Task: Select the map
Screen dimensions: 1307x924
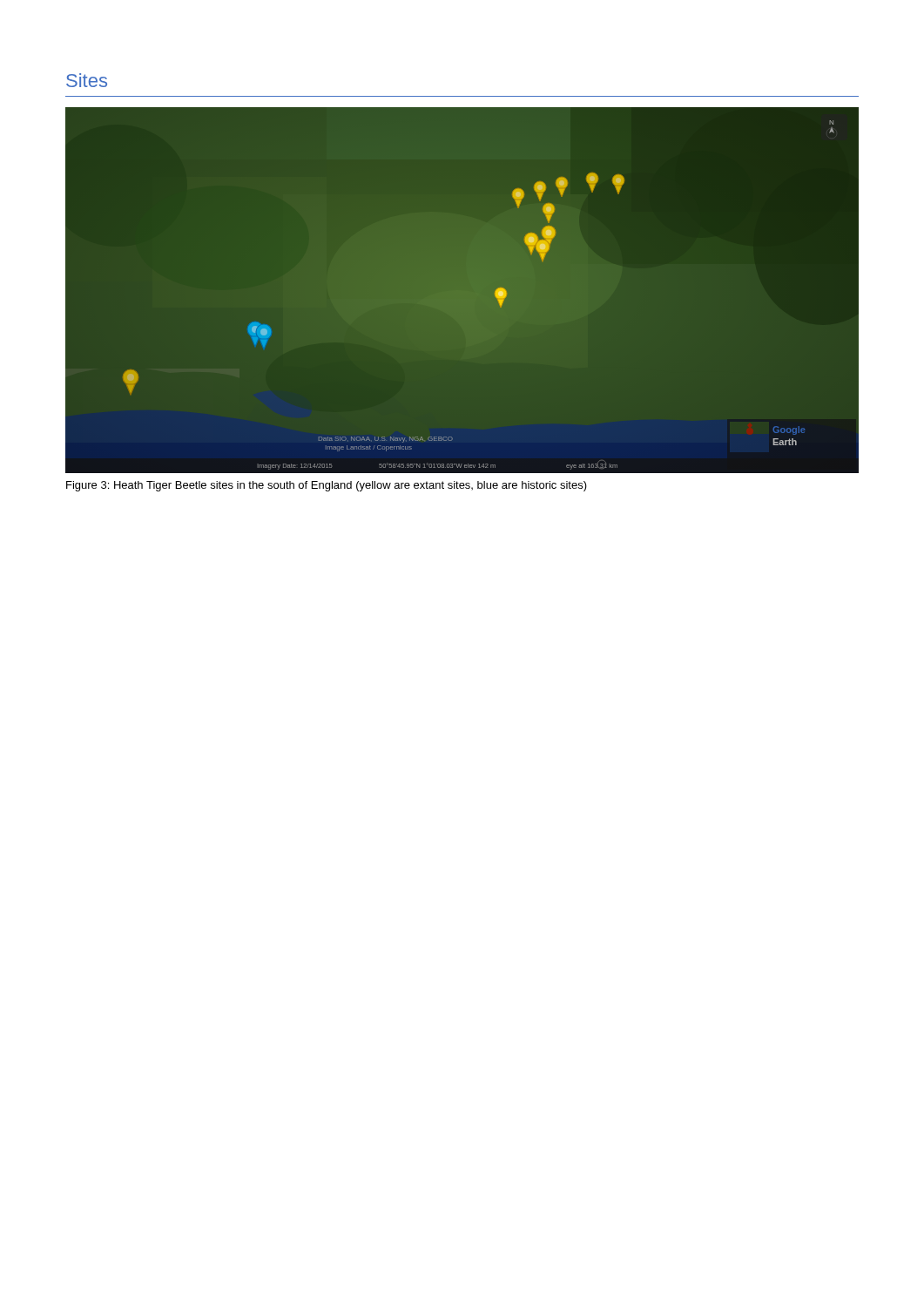Action: [x=462, y=290]
